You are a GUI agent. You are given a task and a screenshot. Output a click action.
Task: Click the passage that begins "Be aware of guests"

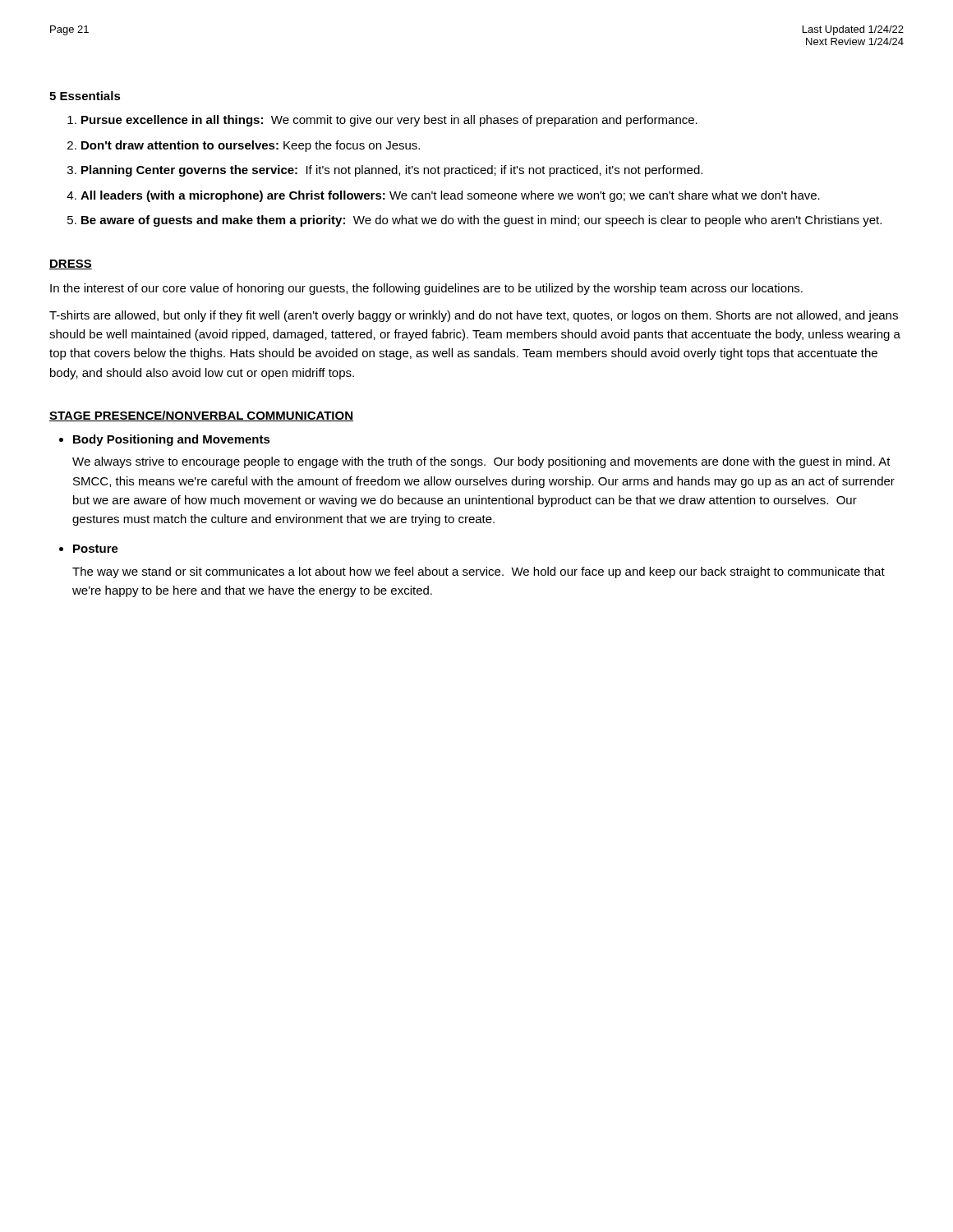(x=492, y=220)
